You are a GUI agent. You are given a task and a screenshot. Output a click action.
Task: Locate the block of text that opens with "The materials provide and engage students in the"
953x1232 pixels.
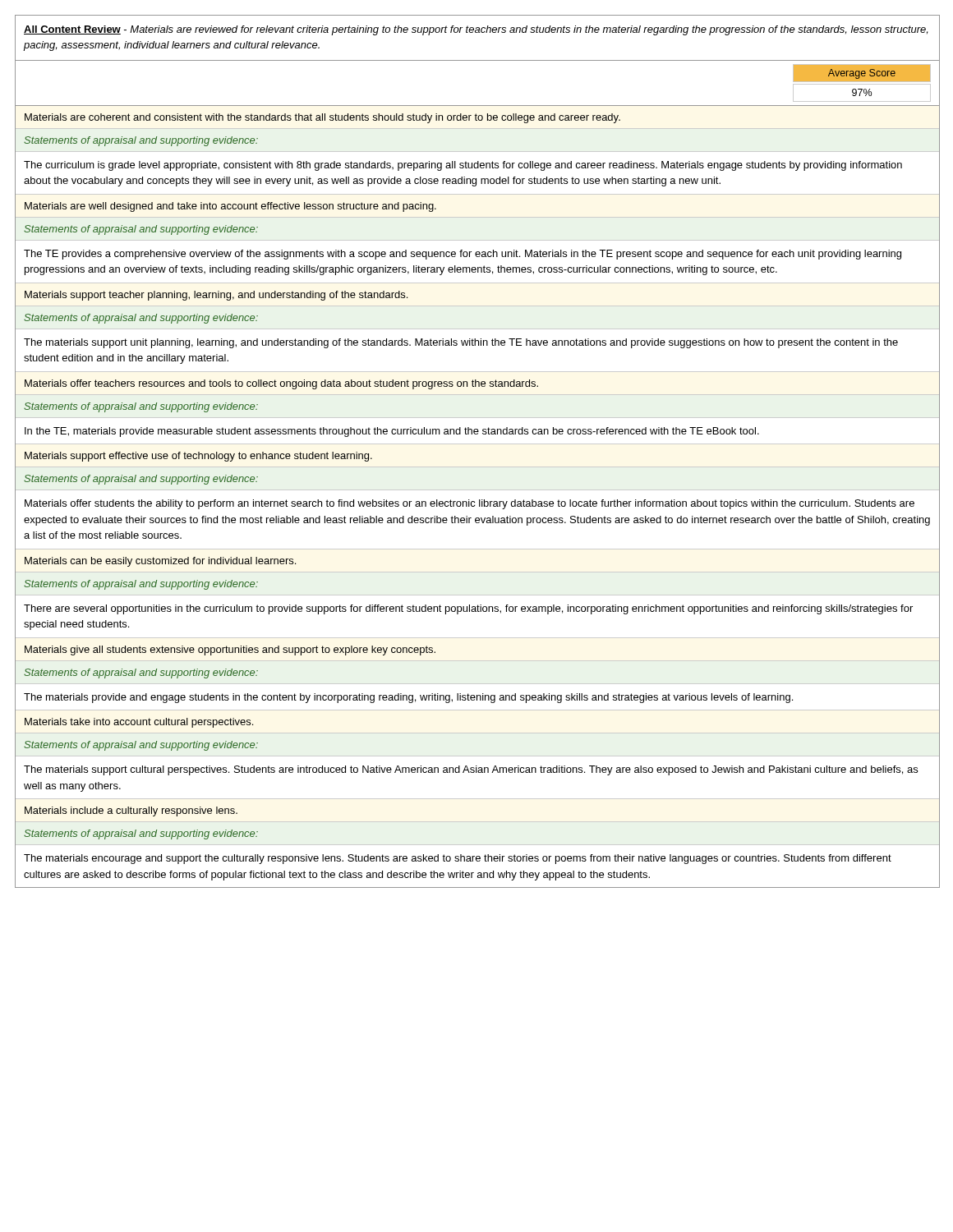point(409,697)
